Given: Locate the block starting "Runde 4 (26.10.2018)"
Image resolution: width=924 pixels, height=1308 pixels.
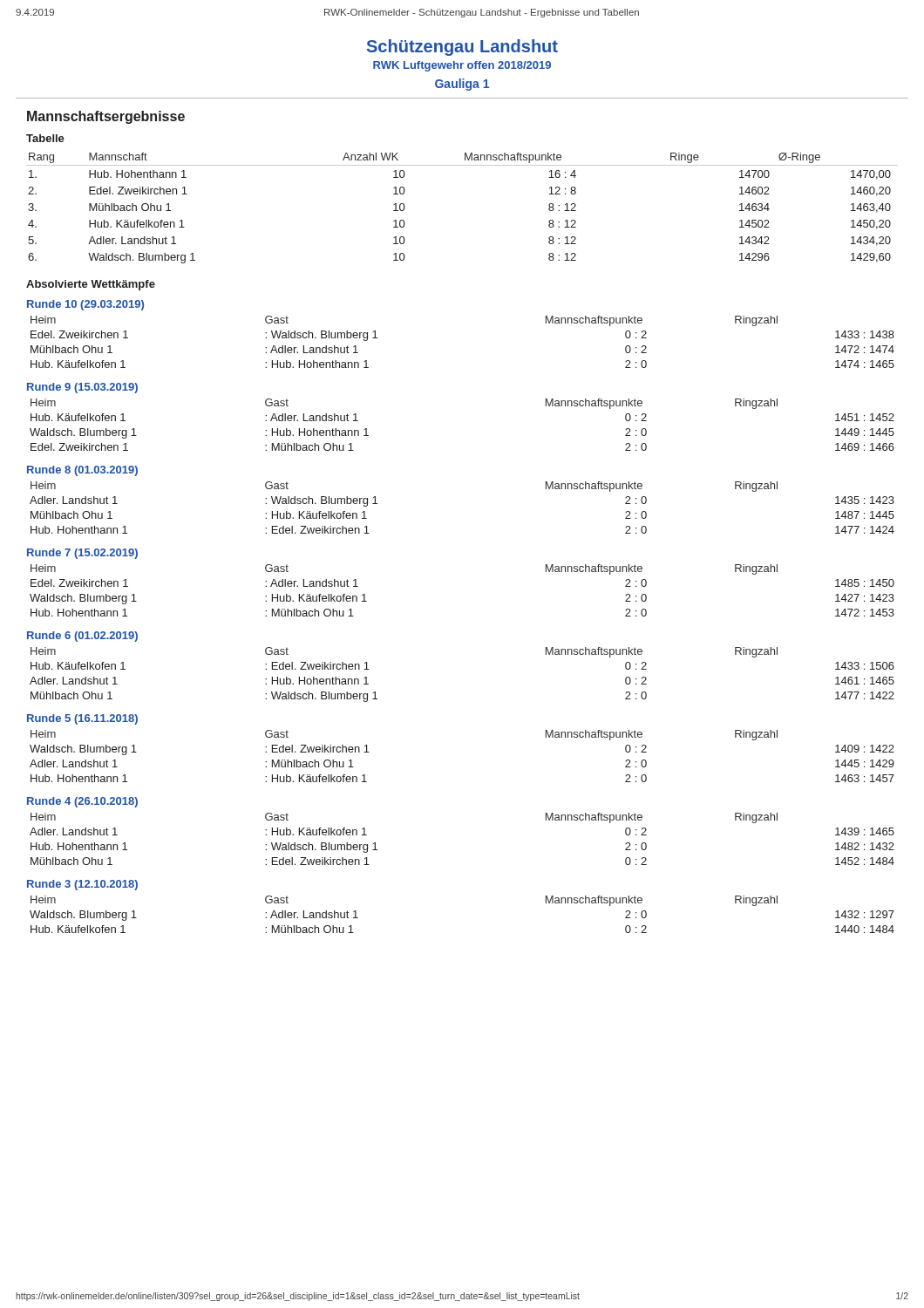Looking at the screenshot, I should click(82, 801).
